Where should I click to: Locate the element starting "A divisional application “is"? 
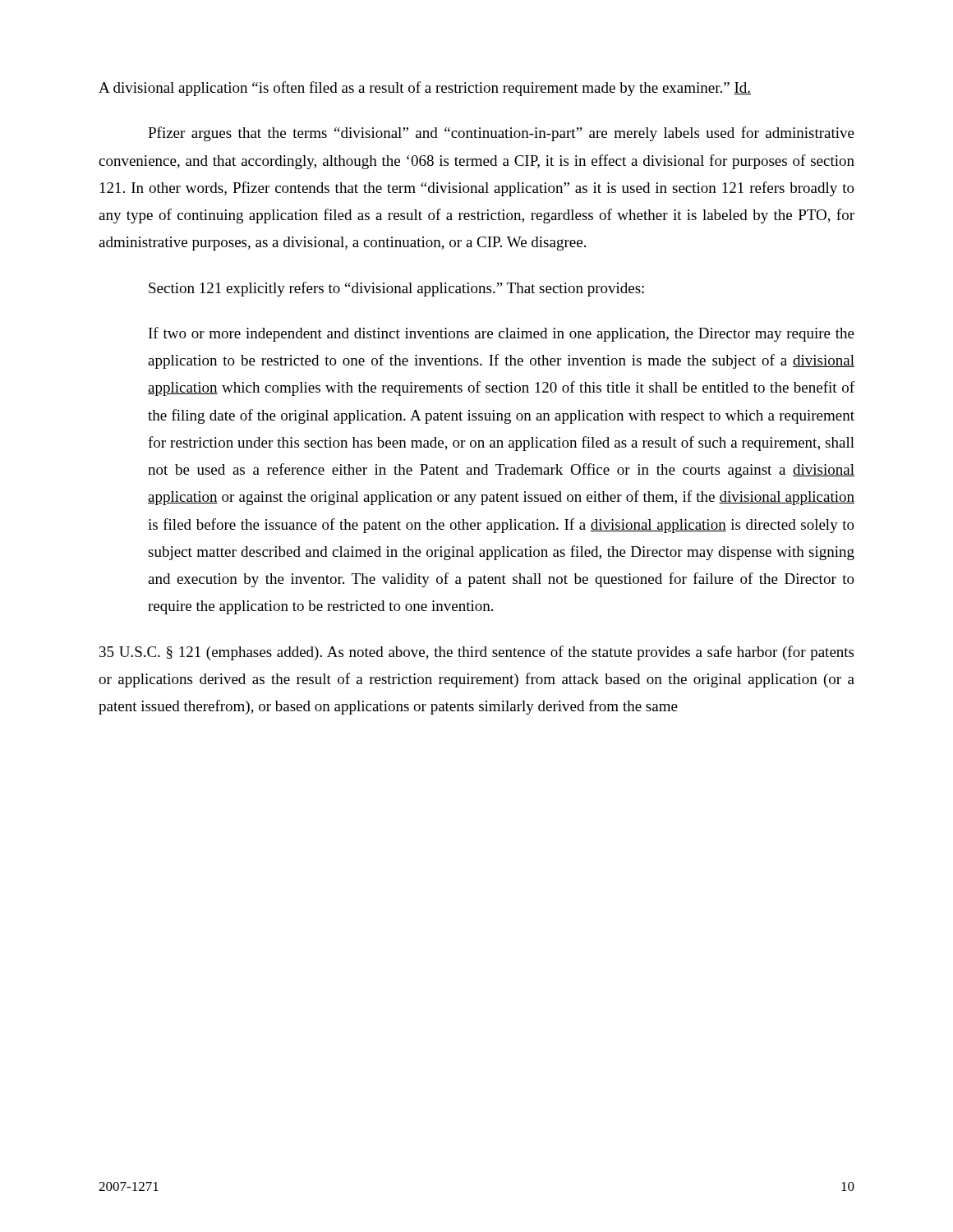425,87
